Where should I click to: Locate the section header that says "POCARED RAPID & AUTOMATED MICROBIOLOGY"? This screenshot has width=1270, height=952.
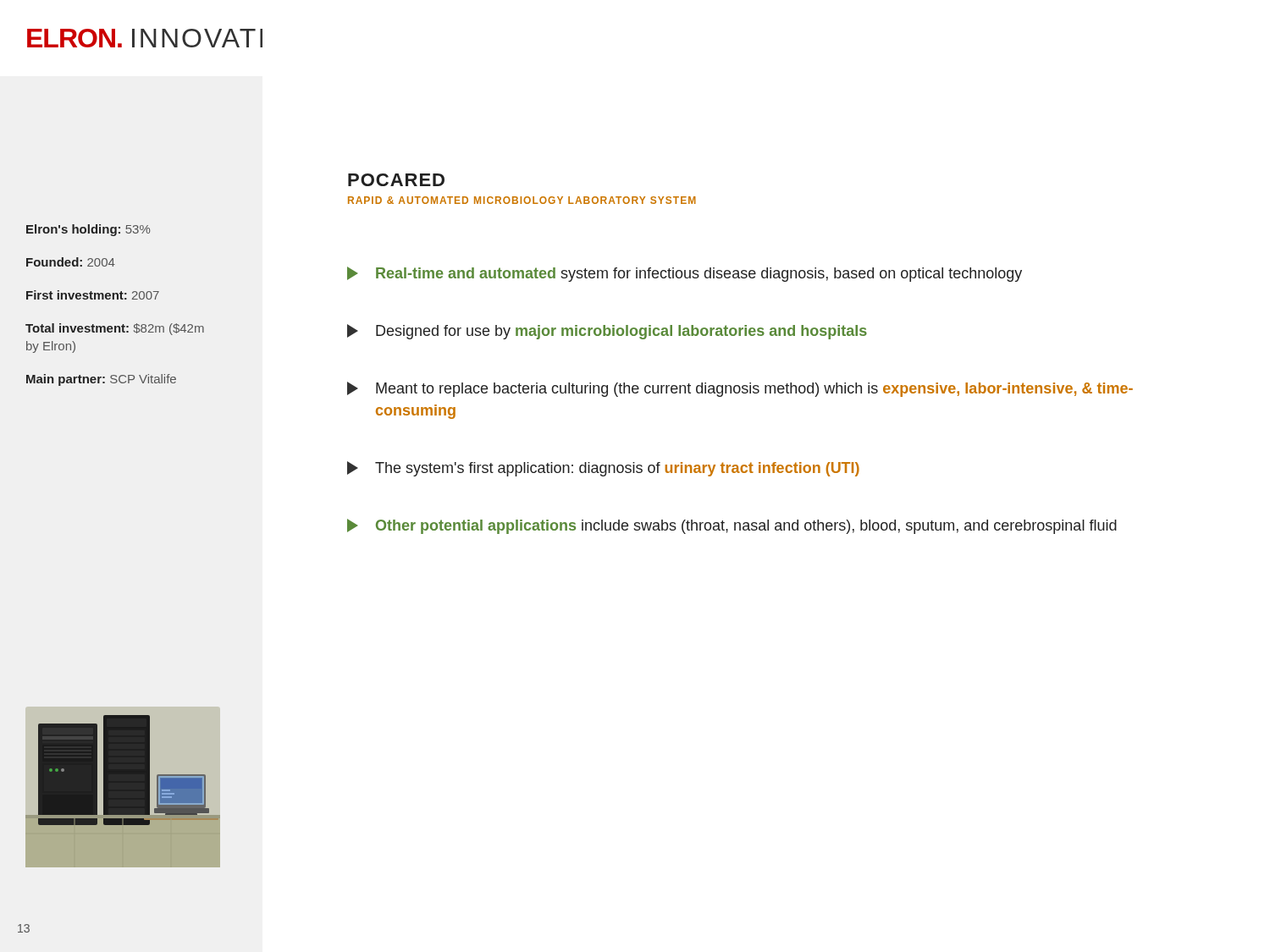point(522,188)
